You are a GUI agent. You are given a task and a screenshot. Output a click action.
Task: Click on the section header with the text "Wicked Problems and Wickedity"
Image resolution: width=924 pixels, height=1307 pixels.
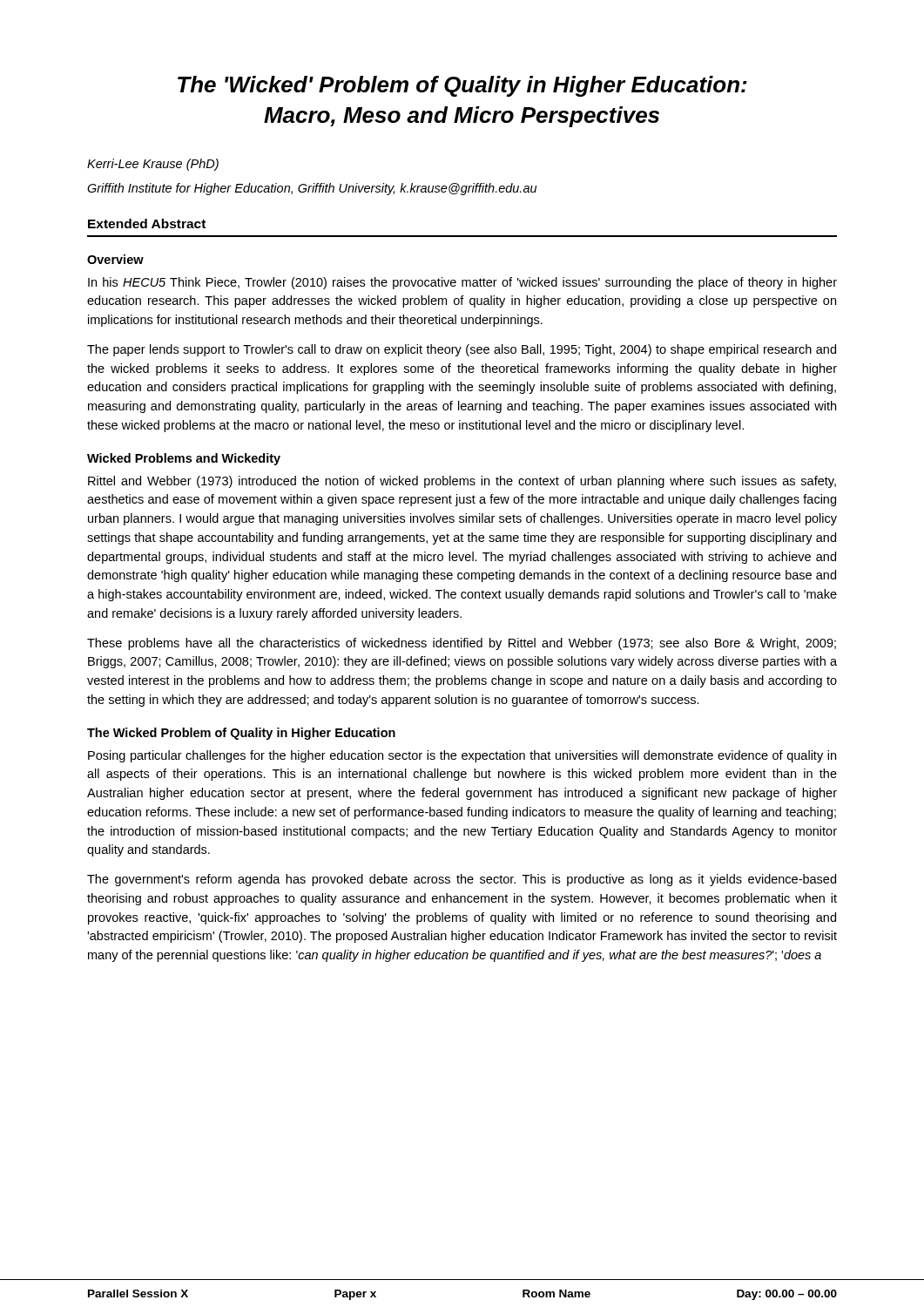click(184, 458)
